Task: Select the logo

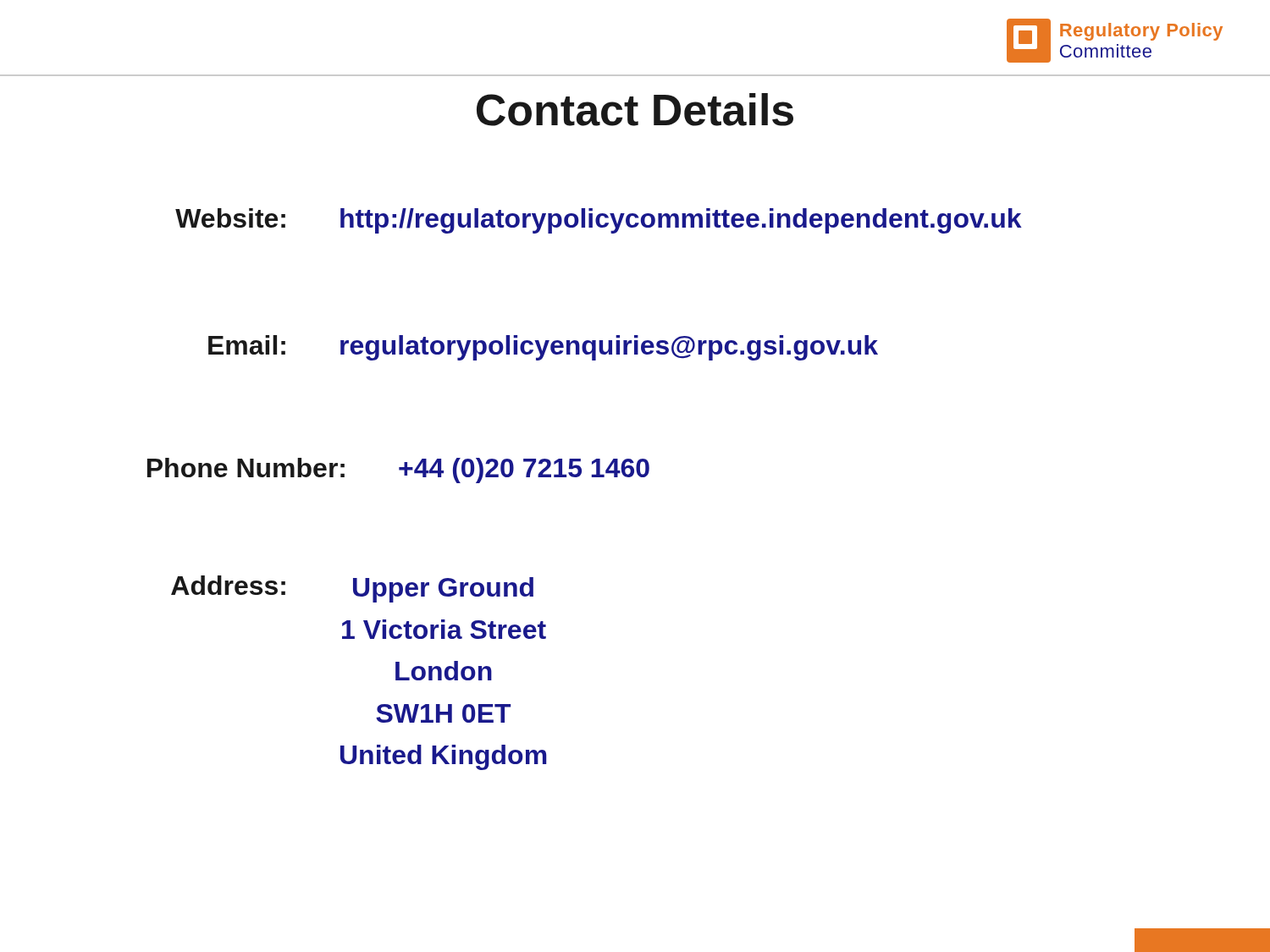Action: (x=1115, y=41)
